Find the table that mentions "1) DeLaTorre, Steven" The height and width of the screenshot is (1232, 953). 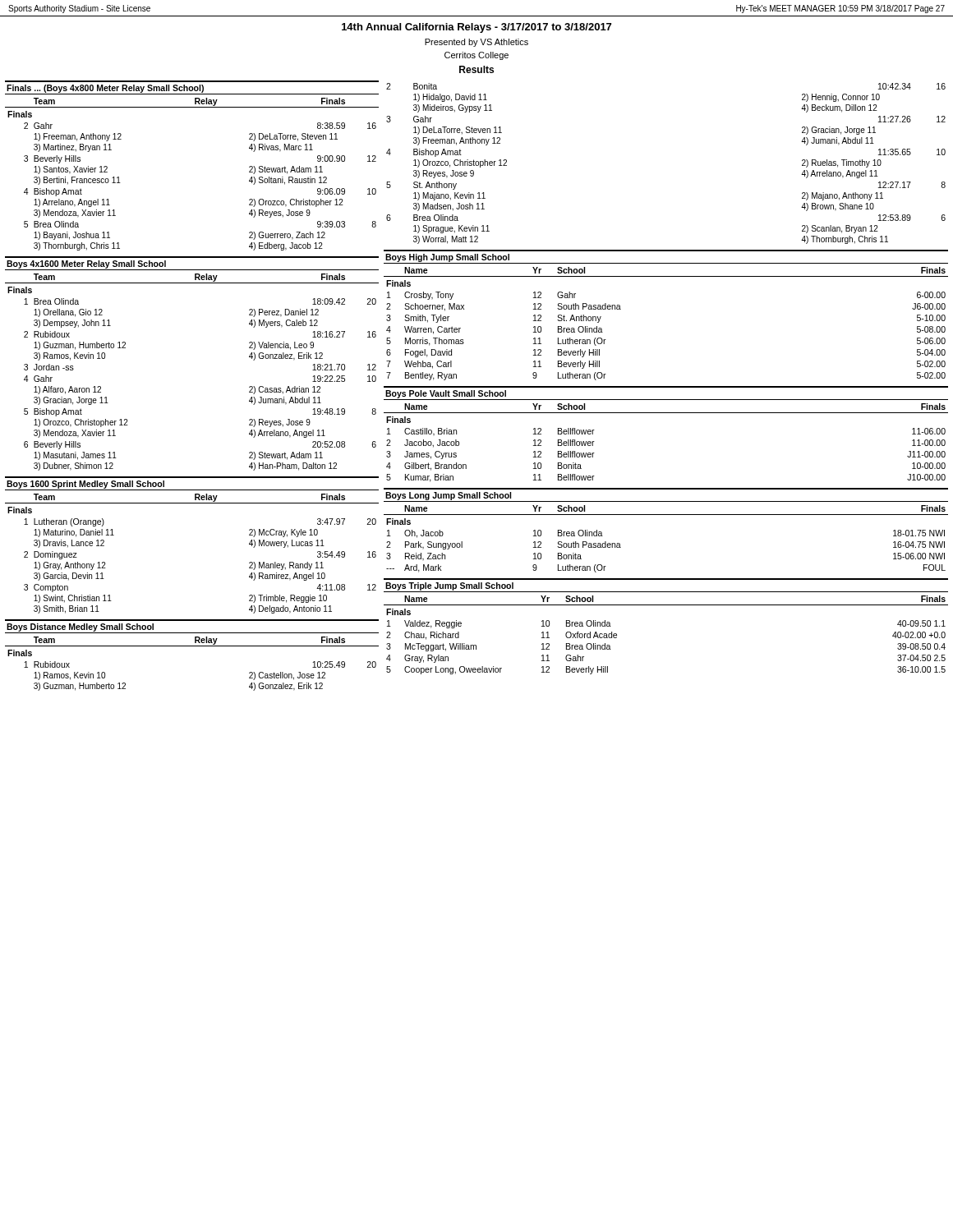click(666, 162)
